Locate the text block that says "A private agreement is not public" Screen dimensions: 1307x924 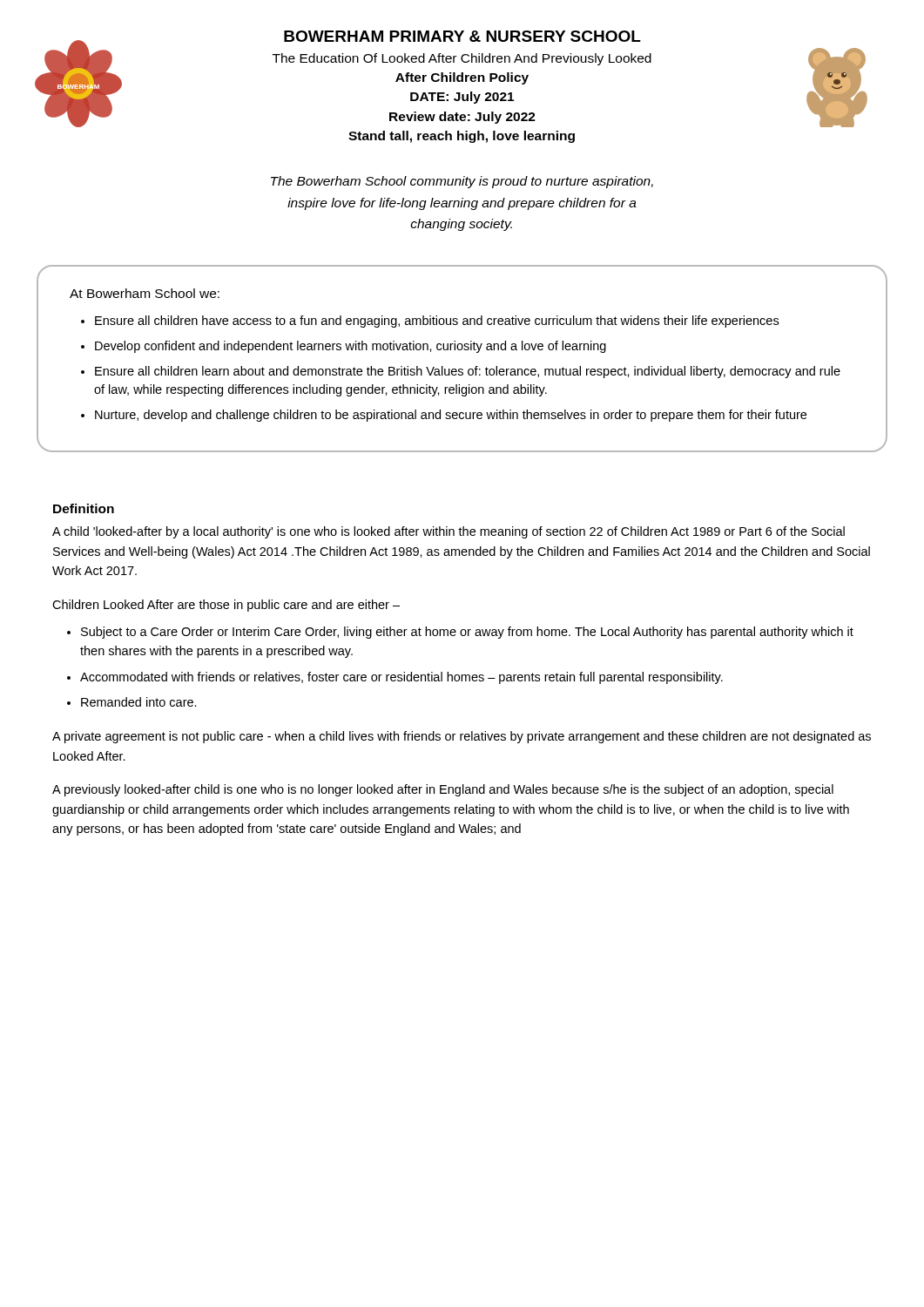click(462, 746)
